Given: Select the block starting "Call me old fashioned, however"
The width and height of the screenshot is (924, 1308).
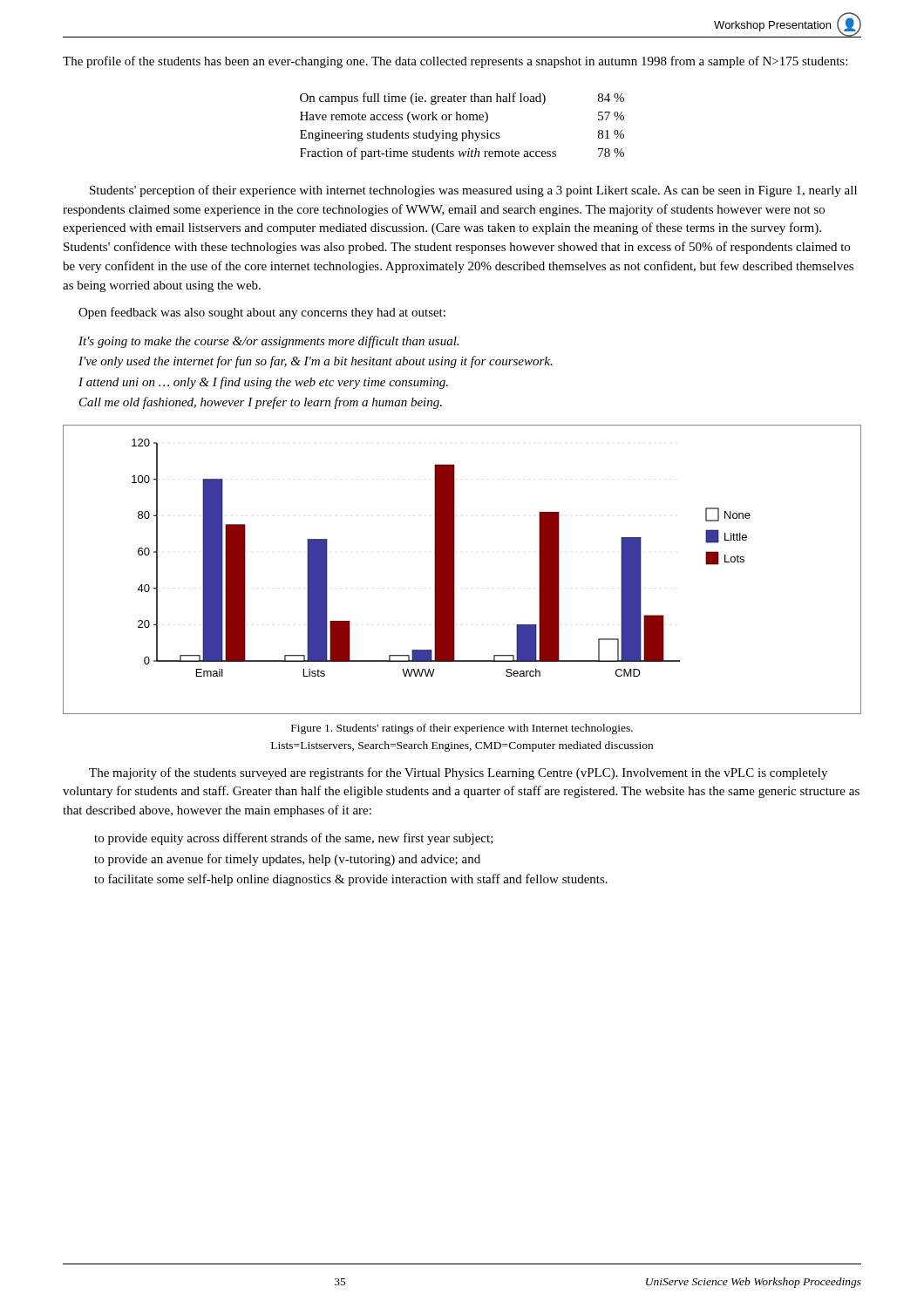Looking at the screenshot, I should (x=261, y=402).
